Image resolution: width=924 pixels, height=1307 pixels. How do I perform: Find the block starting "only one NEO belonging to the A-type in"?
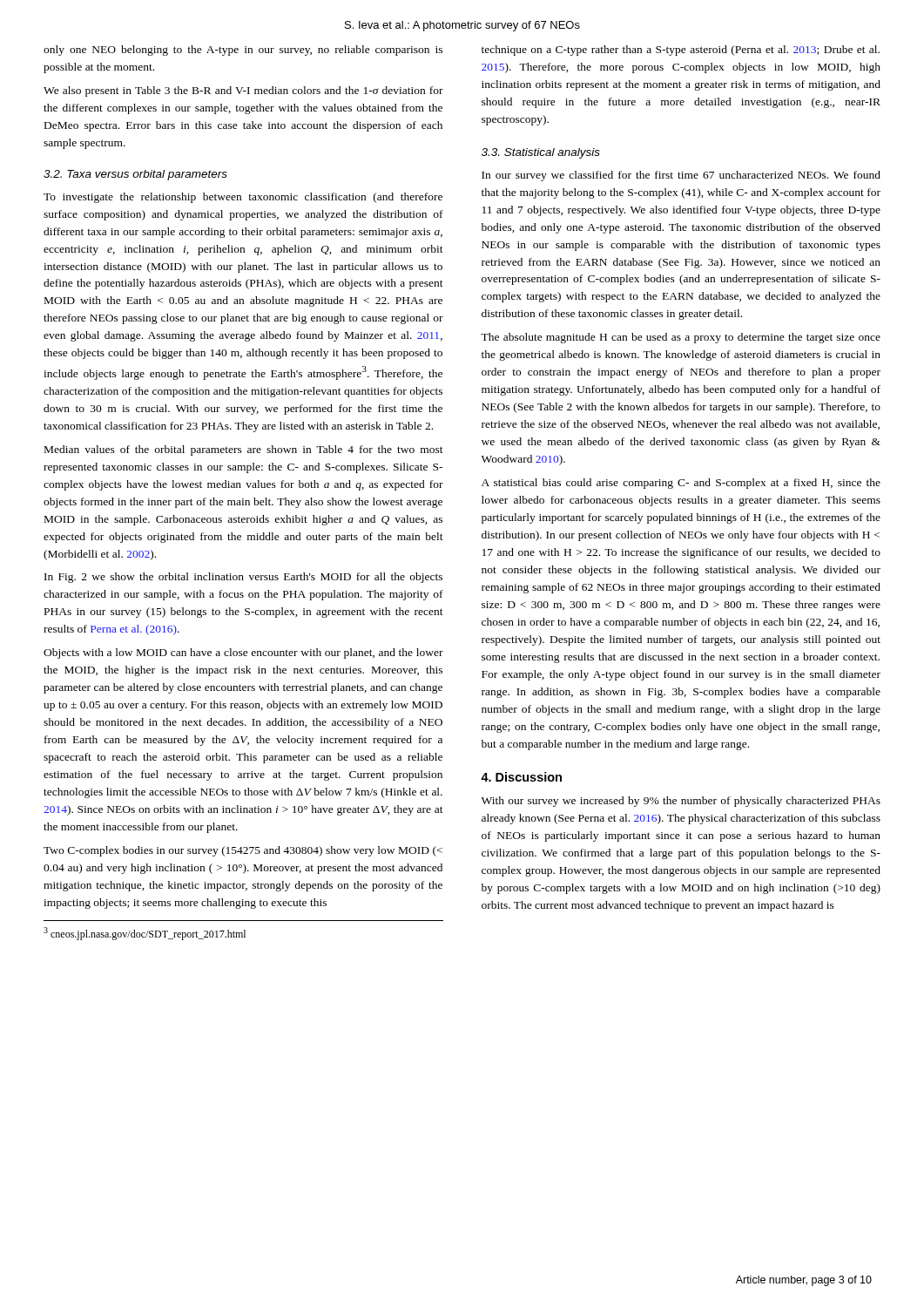click(x=243, y=96)
